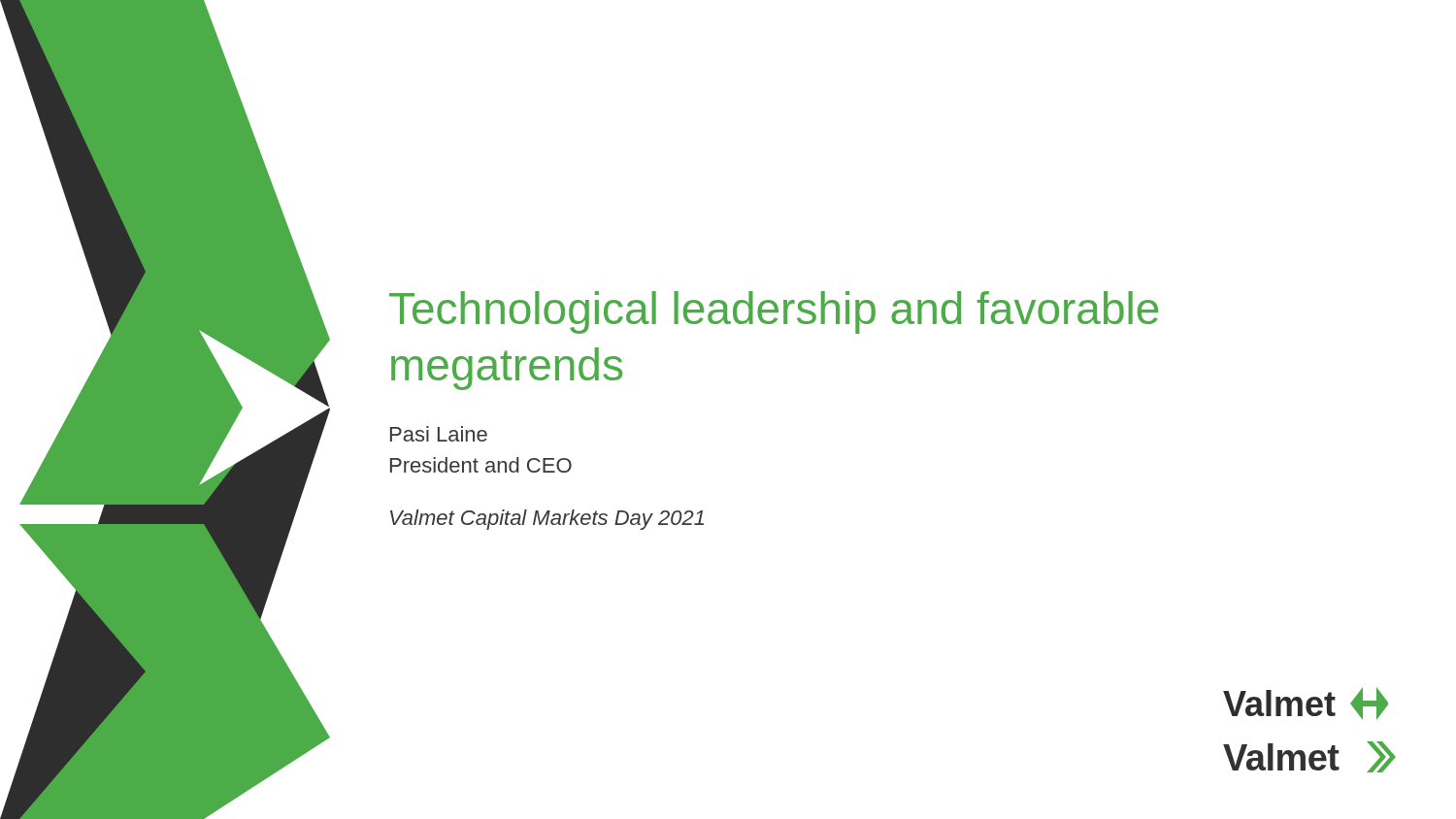Point to the text block starting "Valmet Capital Markets Day 2021"
The image size is (1456, 819).
pos(547,518)
